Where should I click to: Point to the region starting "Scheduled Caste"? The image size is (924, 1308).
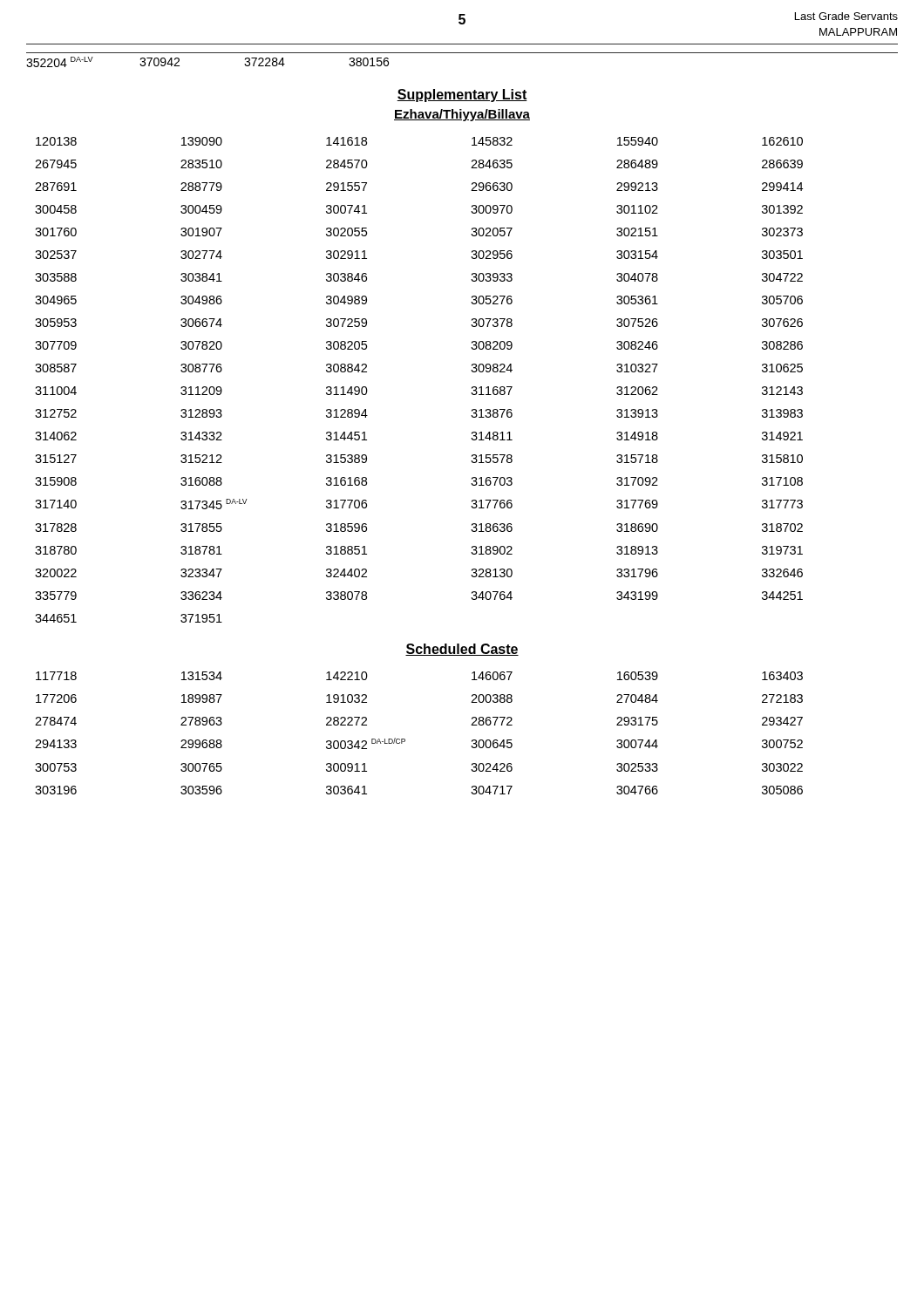click(462, 649)
